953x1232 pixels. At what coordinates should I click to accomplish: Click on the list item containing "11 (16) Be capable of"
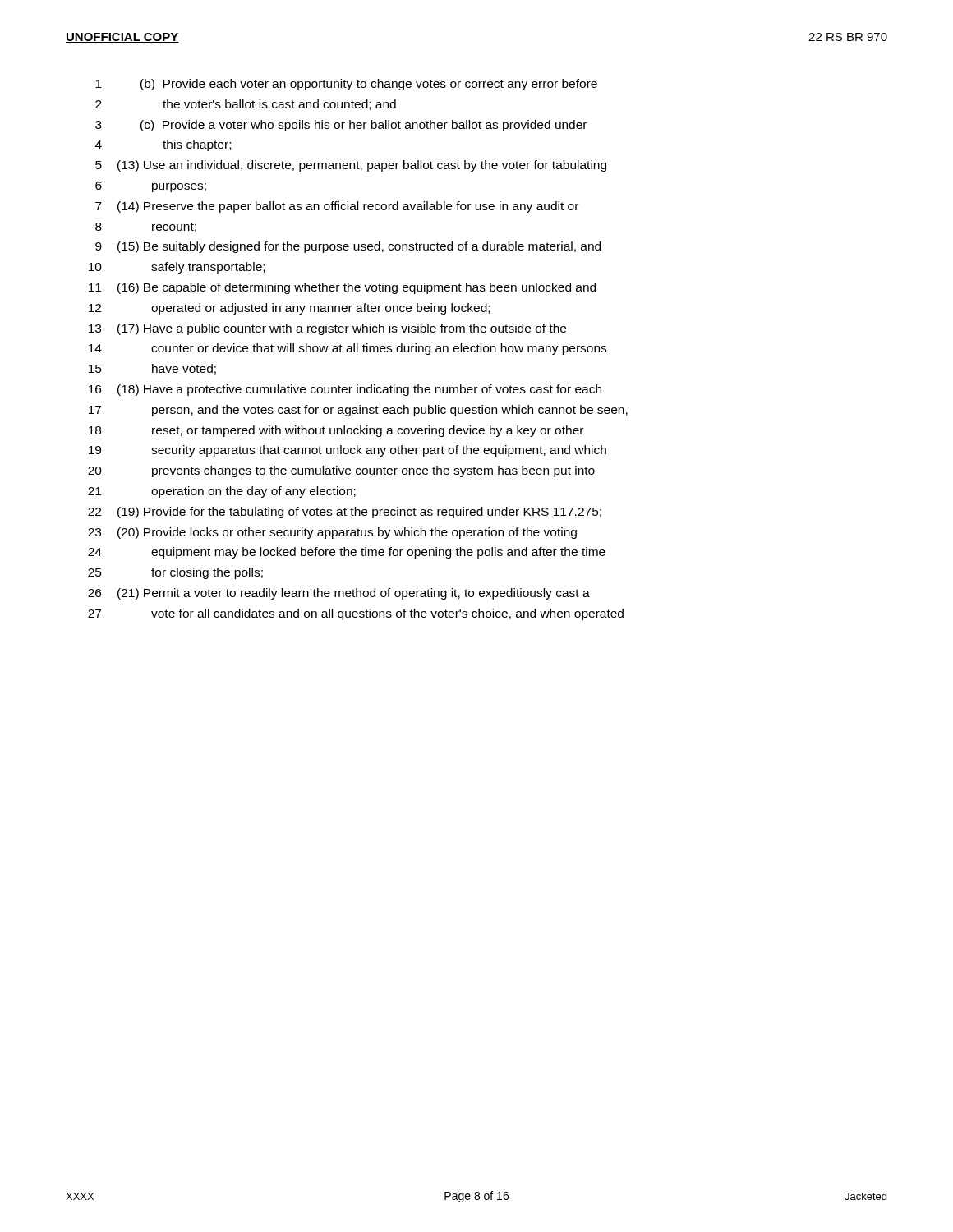pyautogui.click(x=476, y=288)
